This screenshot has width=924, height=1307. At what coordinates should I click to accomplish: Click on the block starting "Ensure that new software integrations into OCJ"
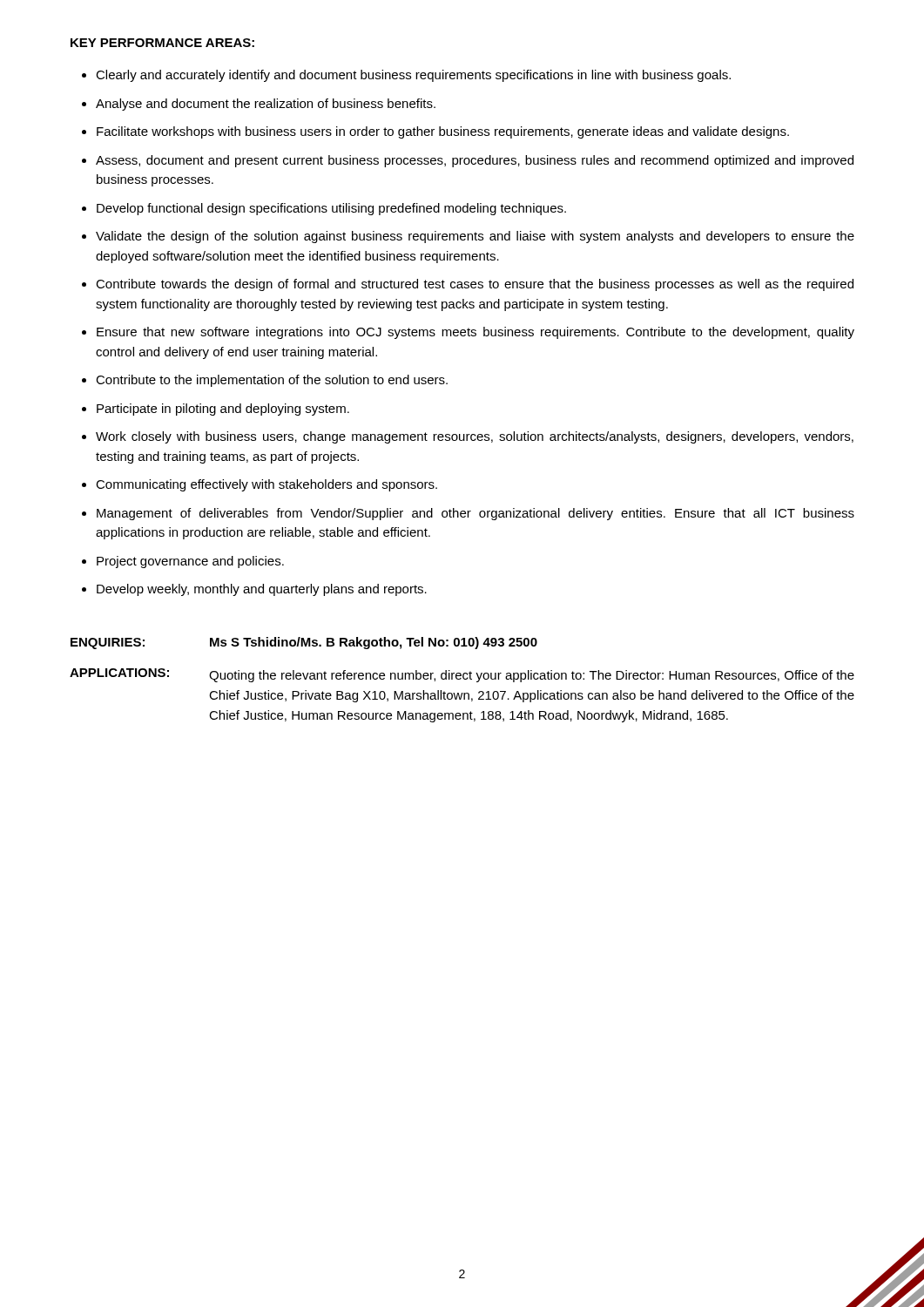(x=475, y=341)
